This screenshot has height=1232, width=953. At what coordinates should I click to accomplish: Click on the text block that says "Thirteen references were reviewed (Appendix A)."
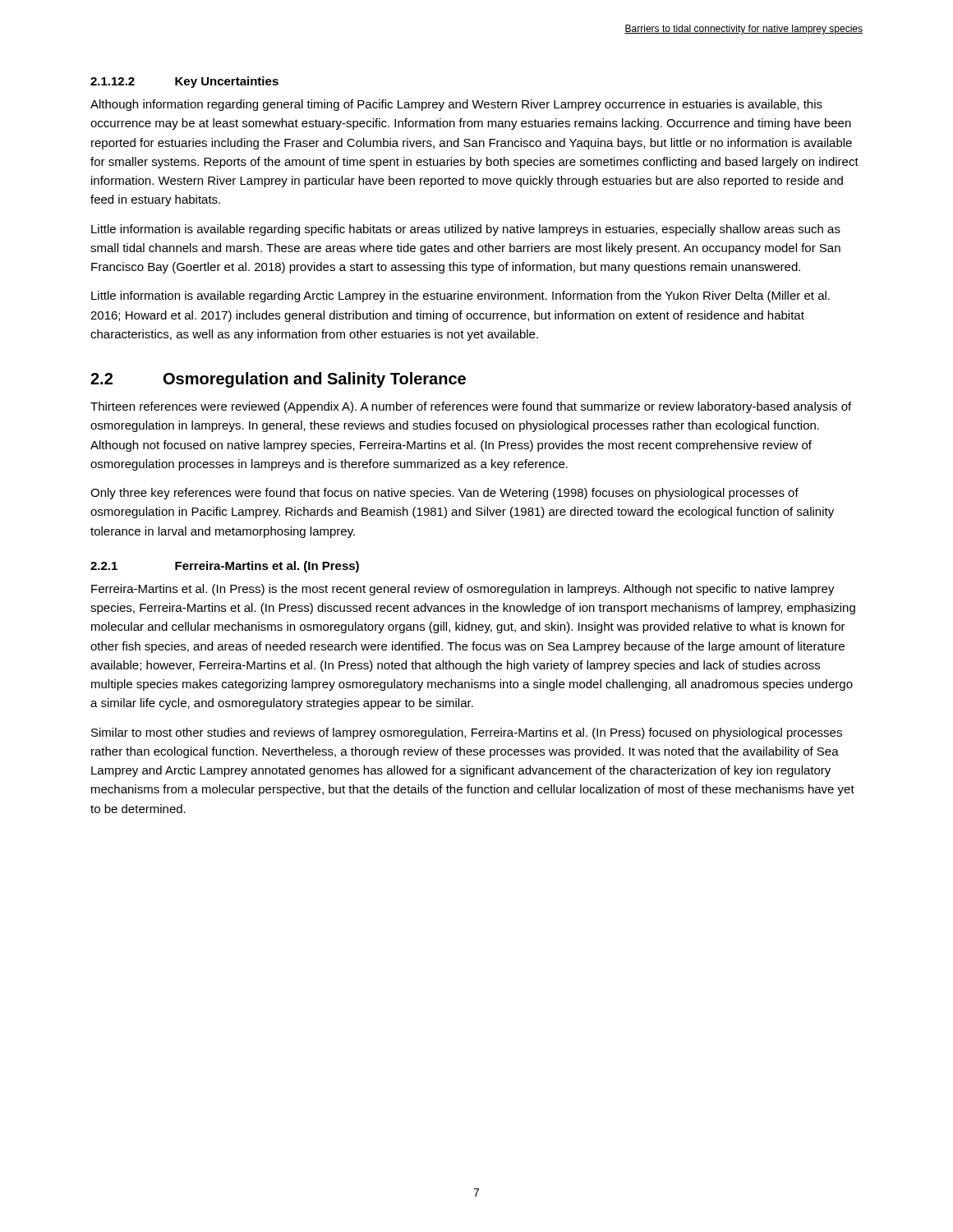tap(471, 435)
